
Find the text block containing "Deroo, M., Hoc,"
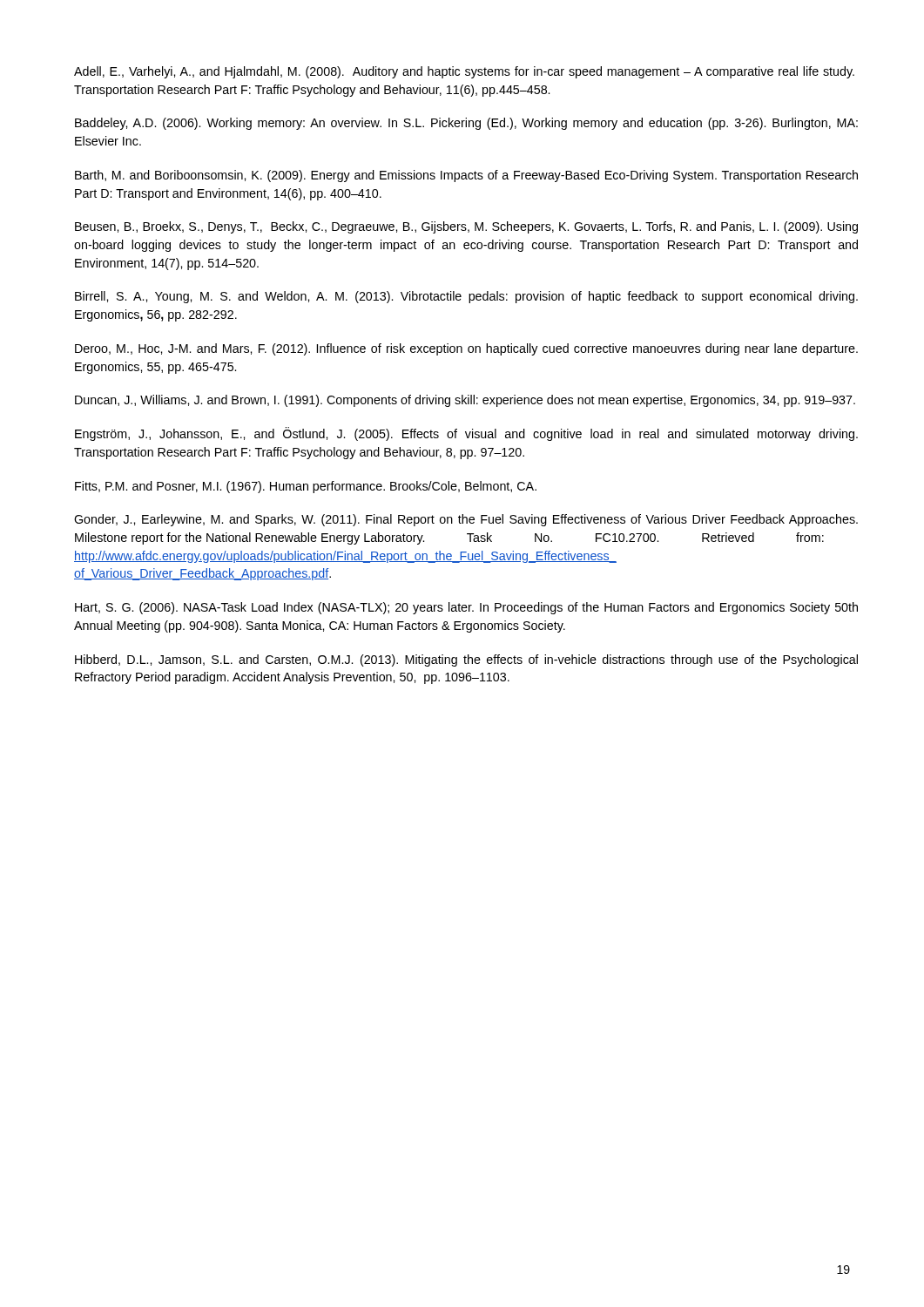[x=466, y=358]
